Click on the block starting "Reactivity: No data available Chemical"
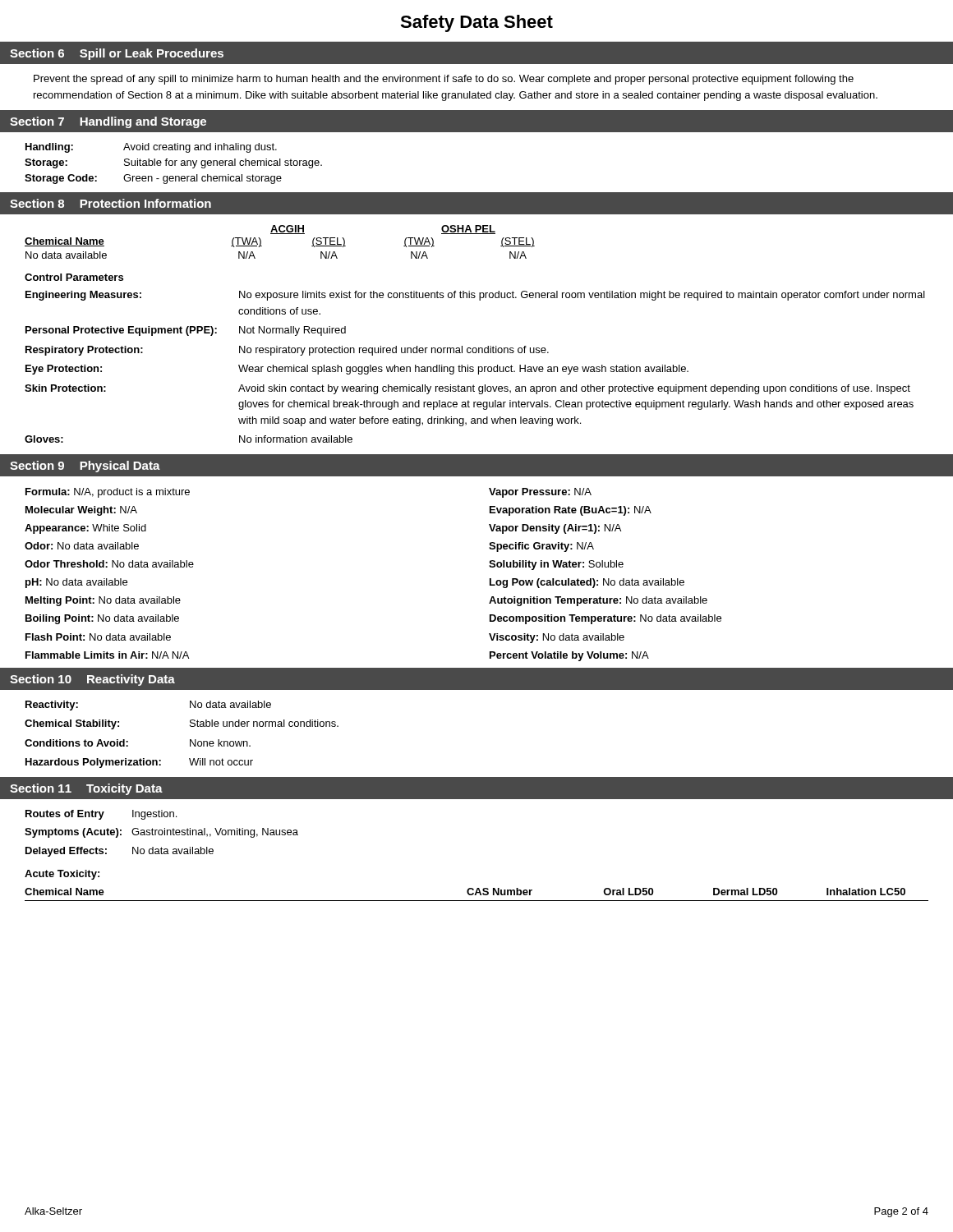This screenshot has width=953, height=1232. click(55, 705)
